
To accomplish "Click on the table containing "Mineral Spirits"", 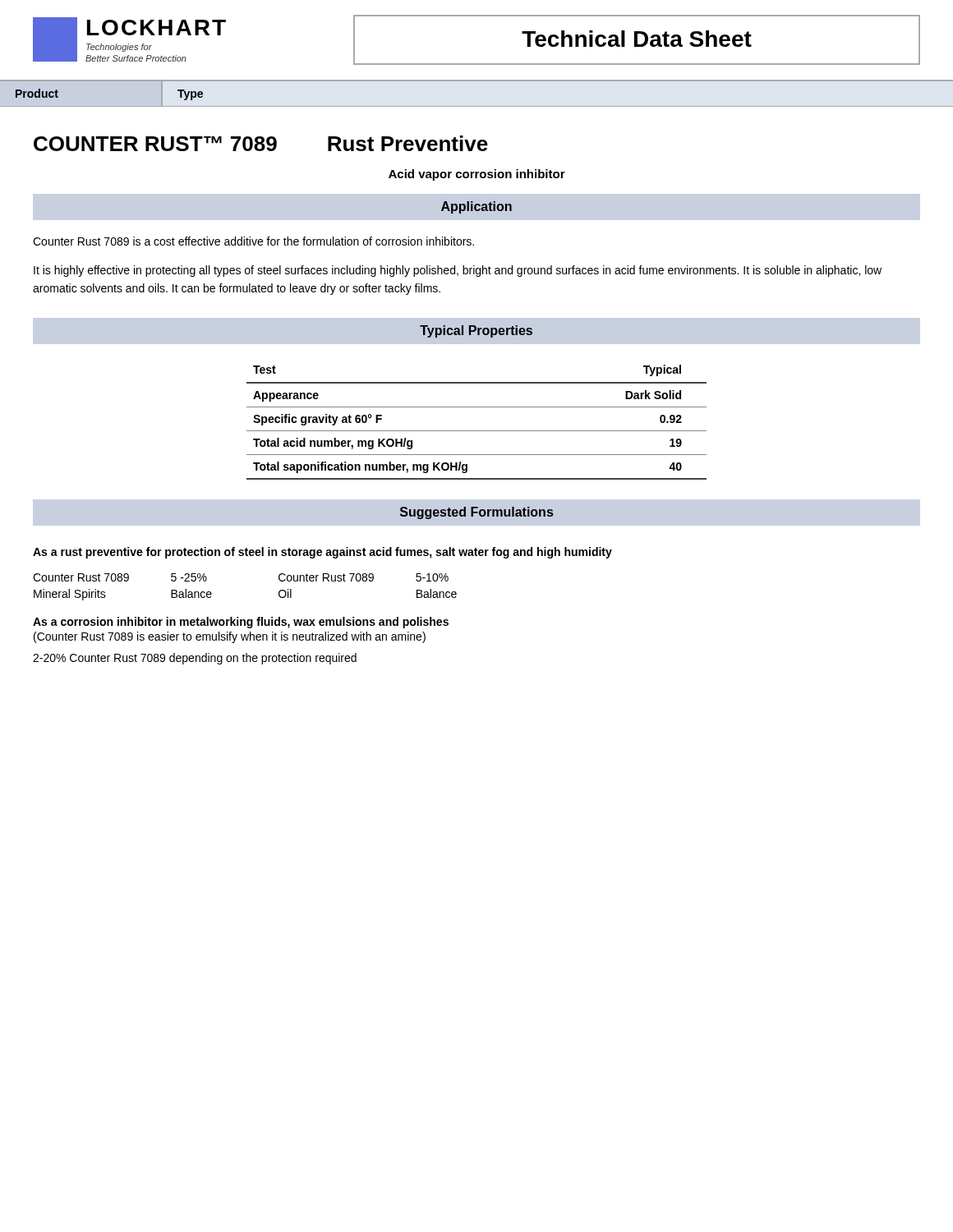I will coord(476,585).
